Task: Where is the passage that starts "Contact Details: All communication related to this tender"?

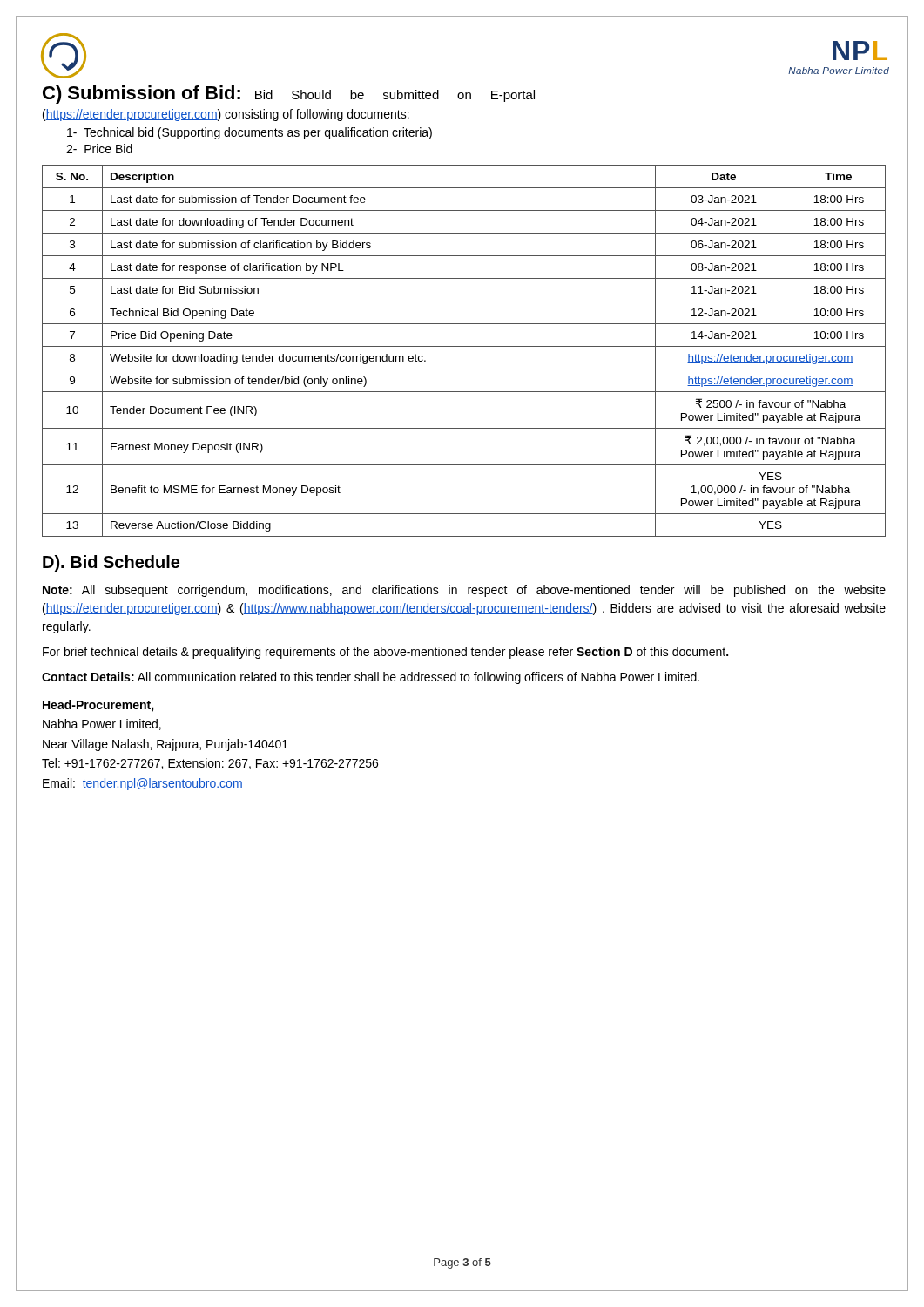Action: click(x=371, y=677)
